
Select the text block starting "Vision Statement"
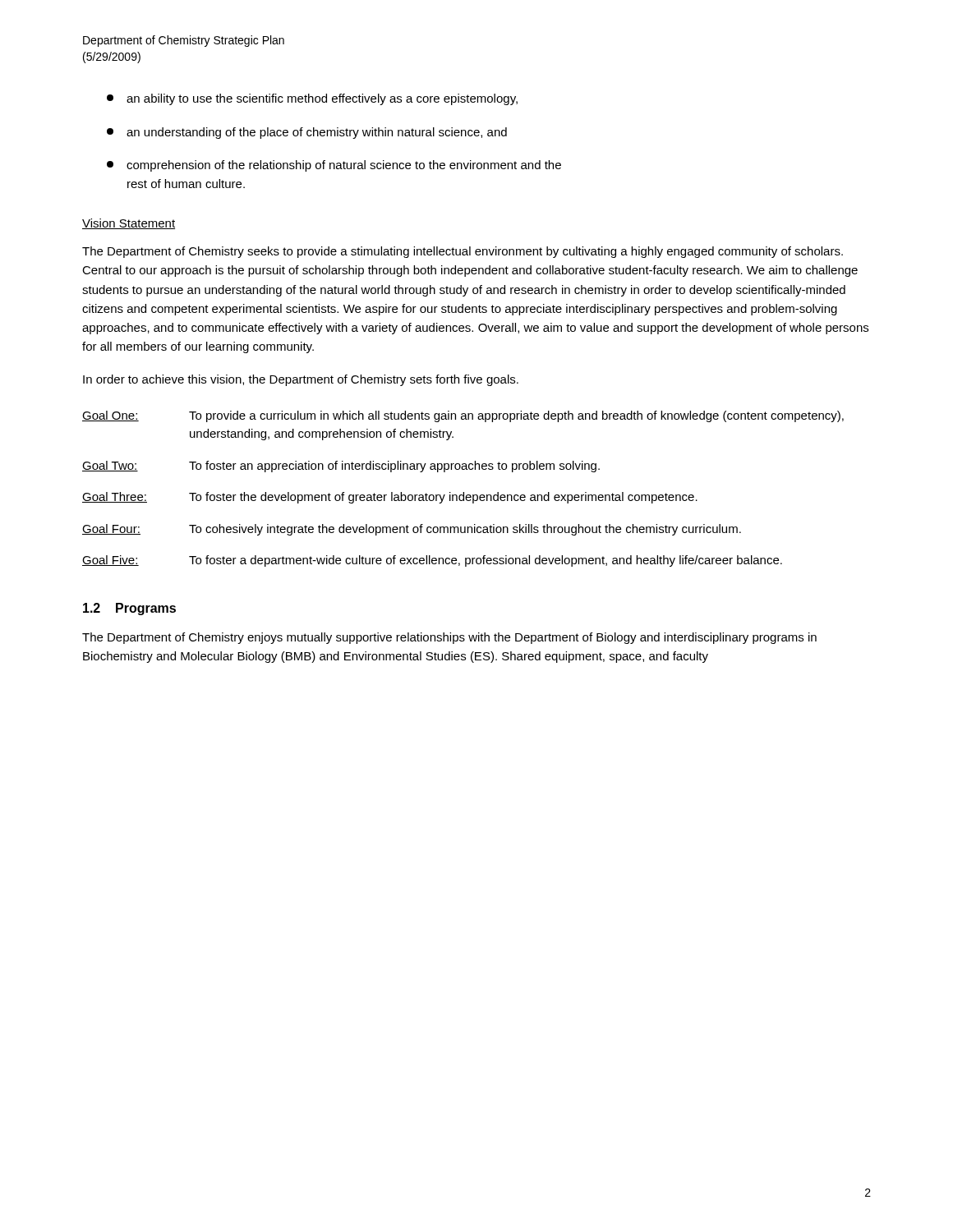click(129, 224)
